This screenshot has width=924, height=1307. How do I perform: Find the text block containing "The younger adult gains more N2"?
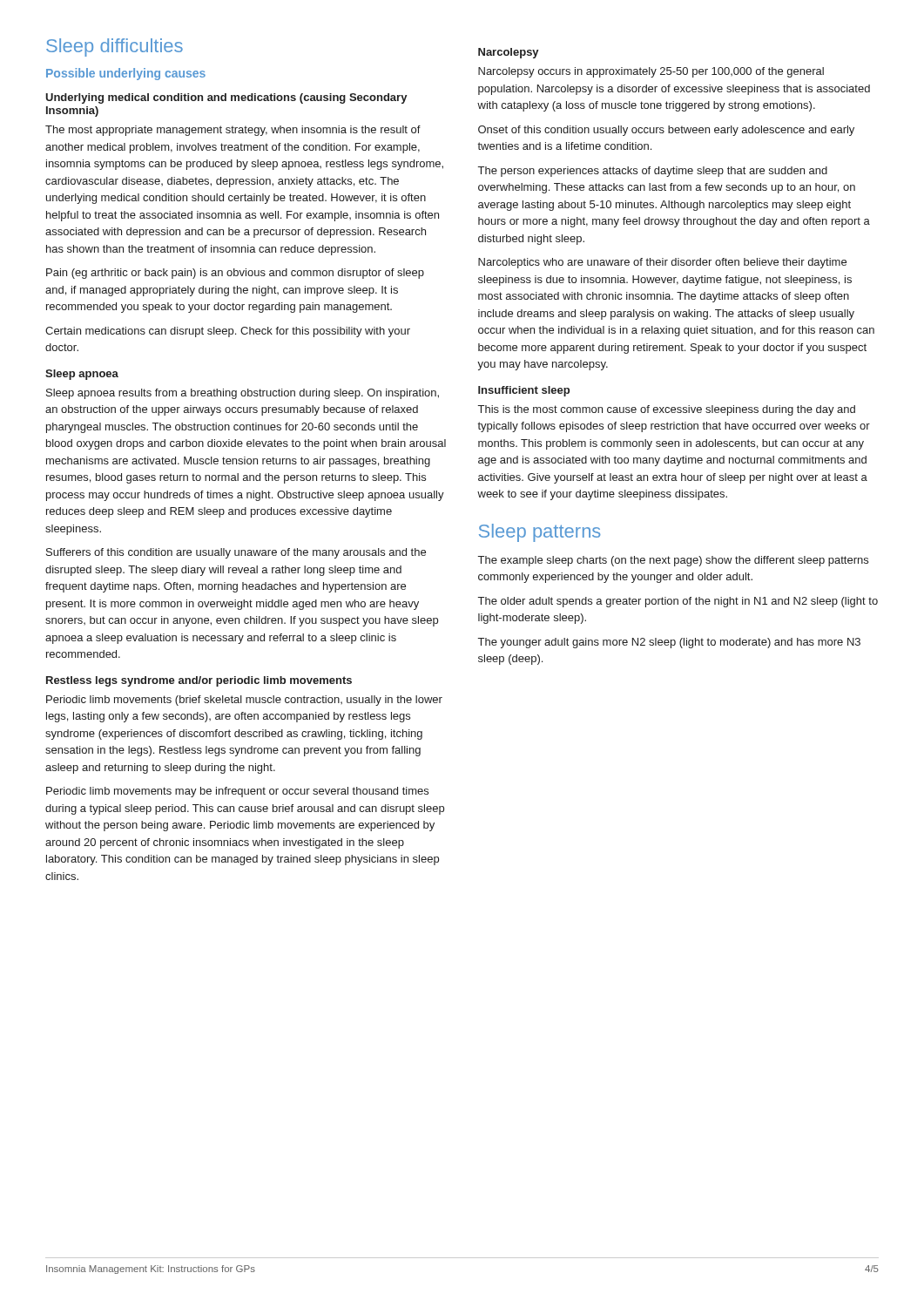(x=678, y=650)
